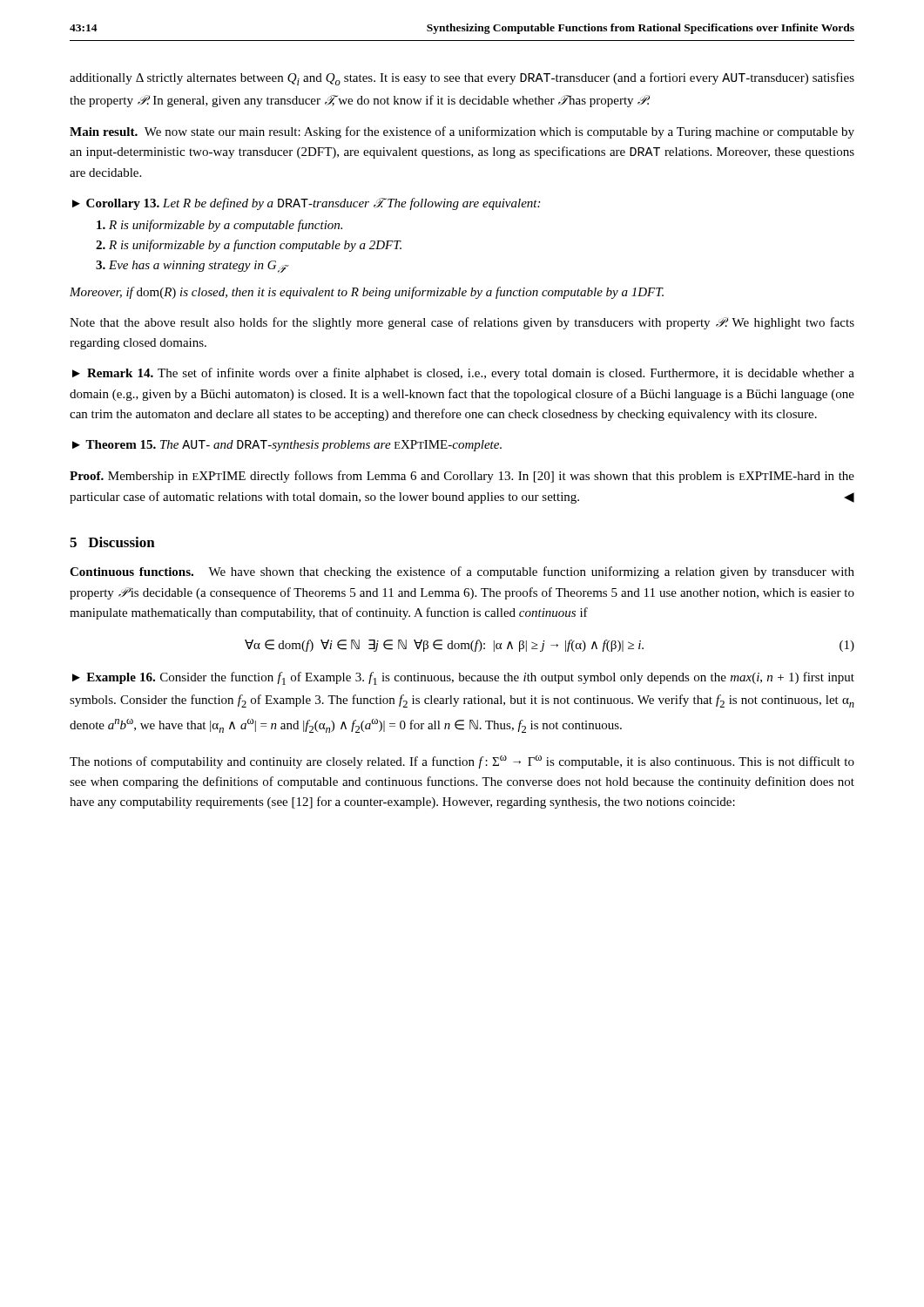Find the block on this page that starts "Note that the above result also holds for"

[x=462, y=332]
